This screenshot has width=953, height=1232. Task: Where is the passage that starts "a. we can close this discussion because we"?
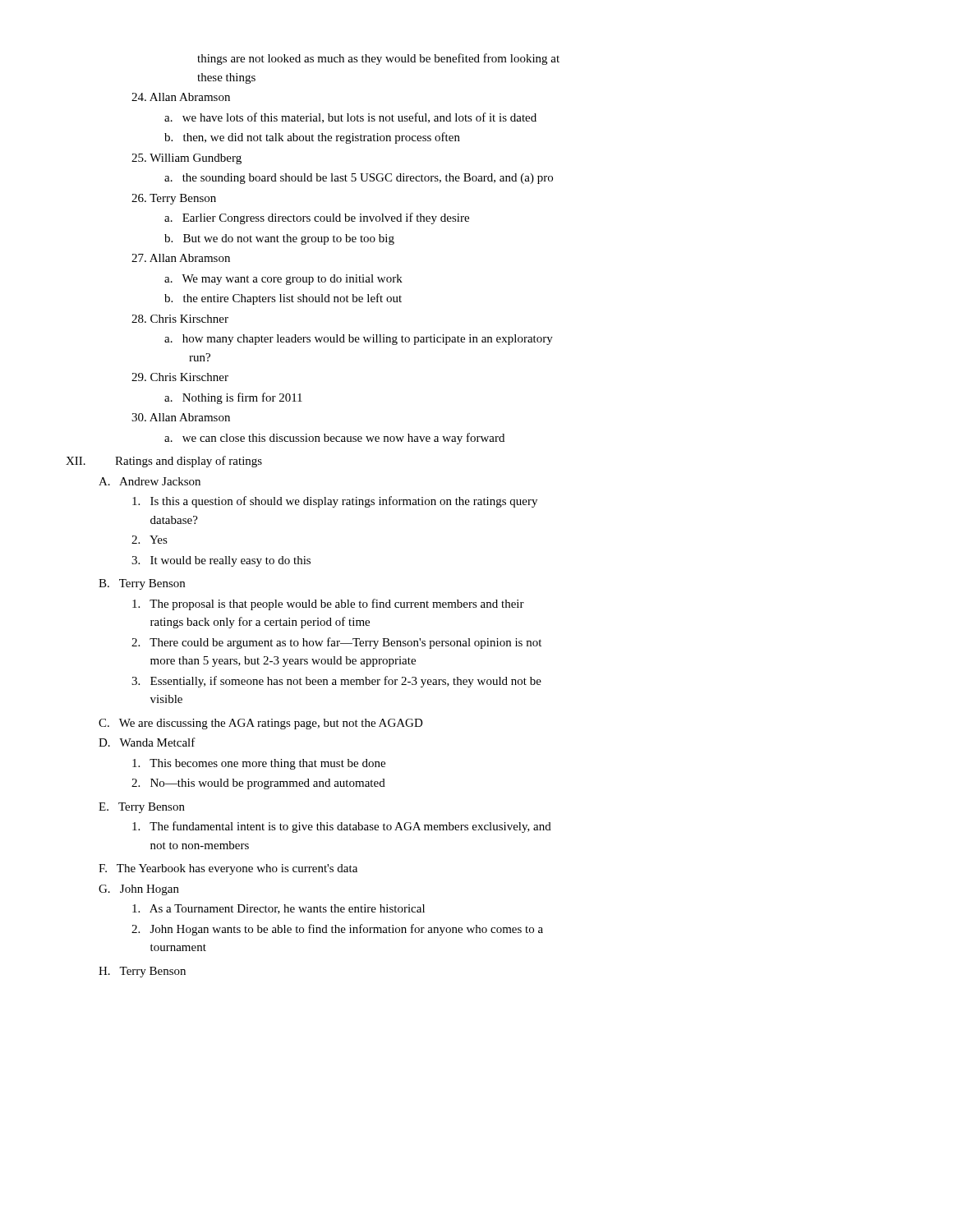(x=335, y=437)
